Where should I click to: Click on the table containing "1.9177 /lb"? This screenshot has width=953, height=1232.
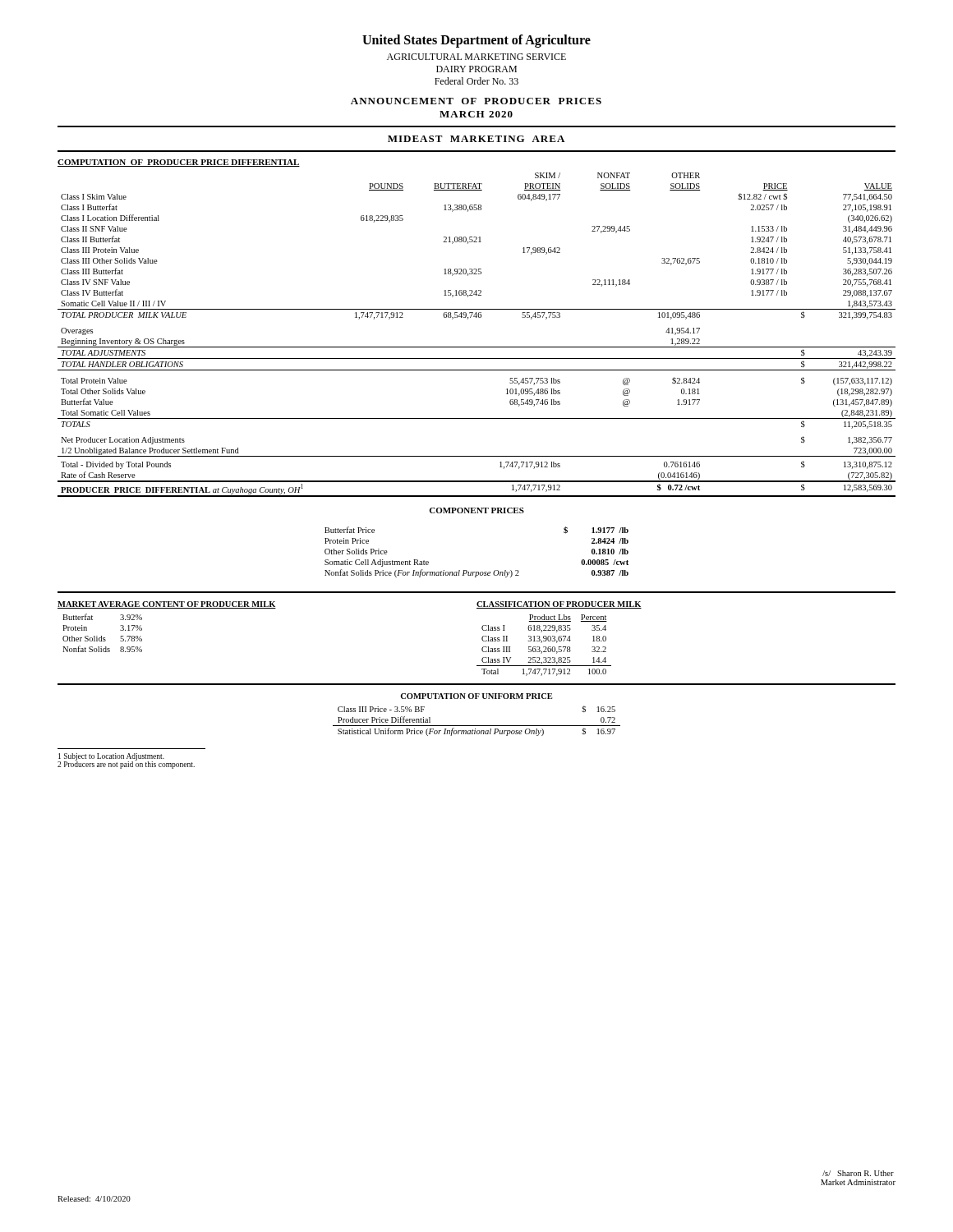476,551
